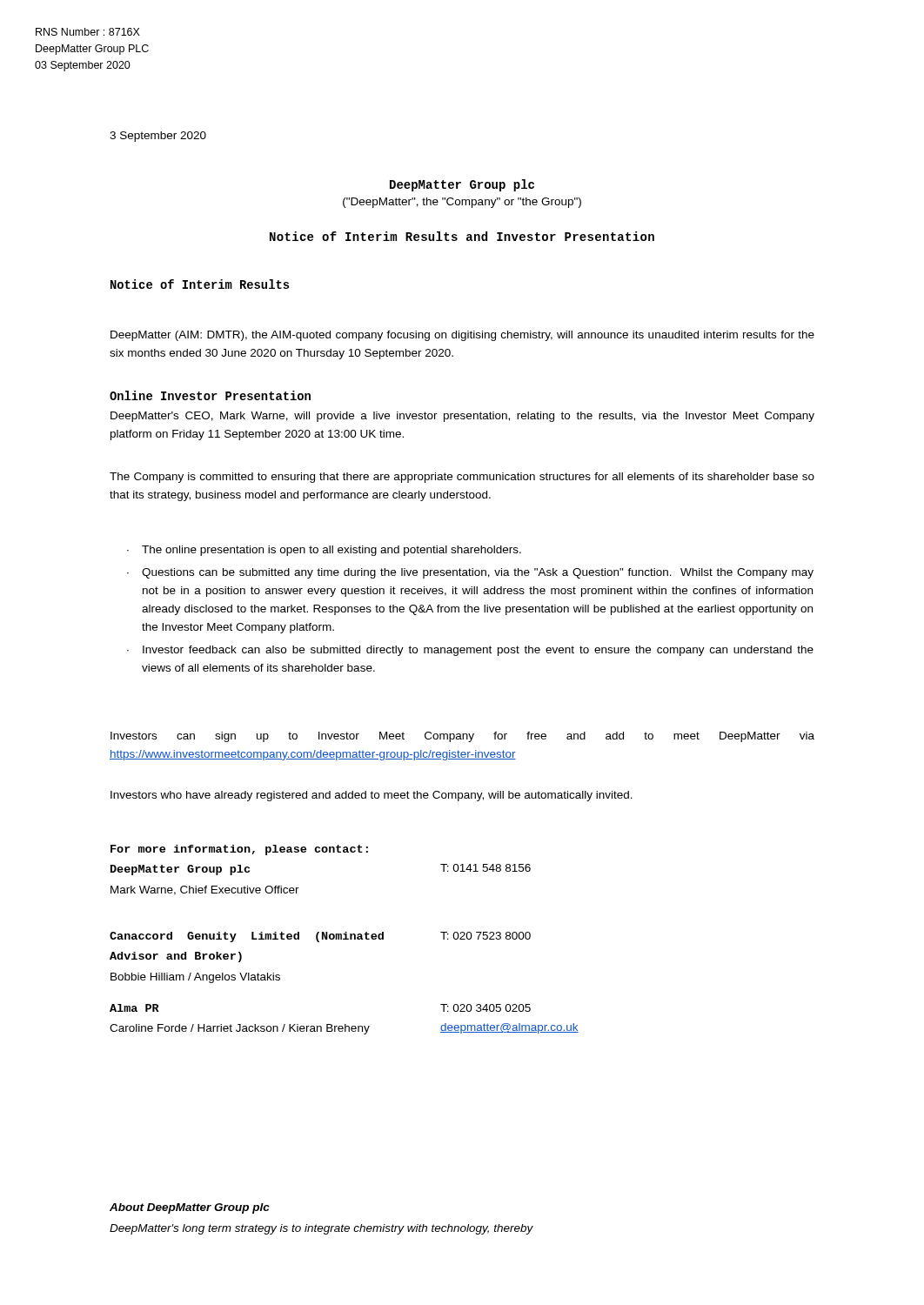Point to the passage starting "· Questions can be submitted any time"
924x1305 pixels.
click(470, 600)
